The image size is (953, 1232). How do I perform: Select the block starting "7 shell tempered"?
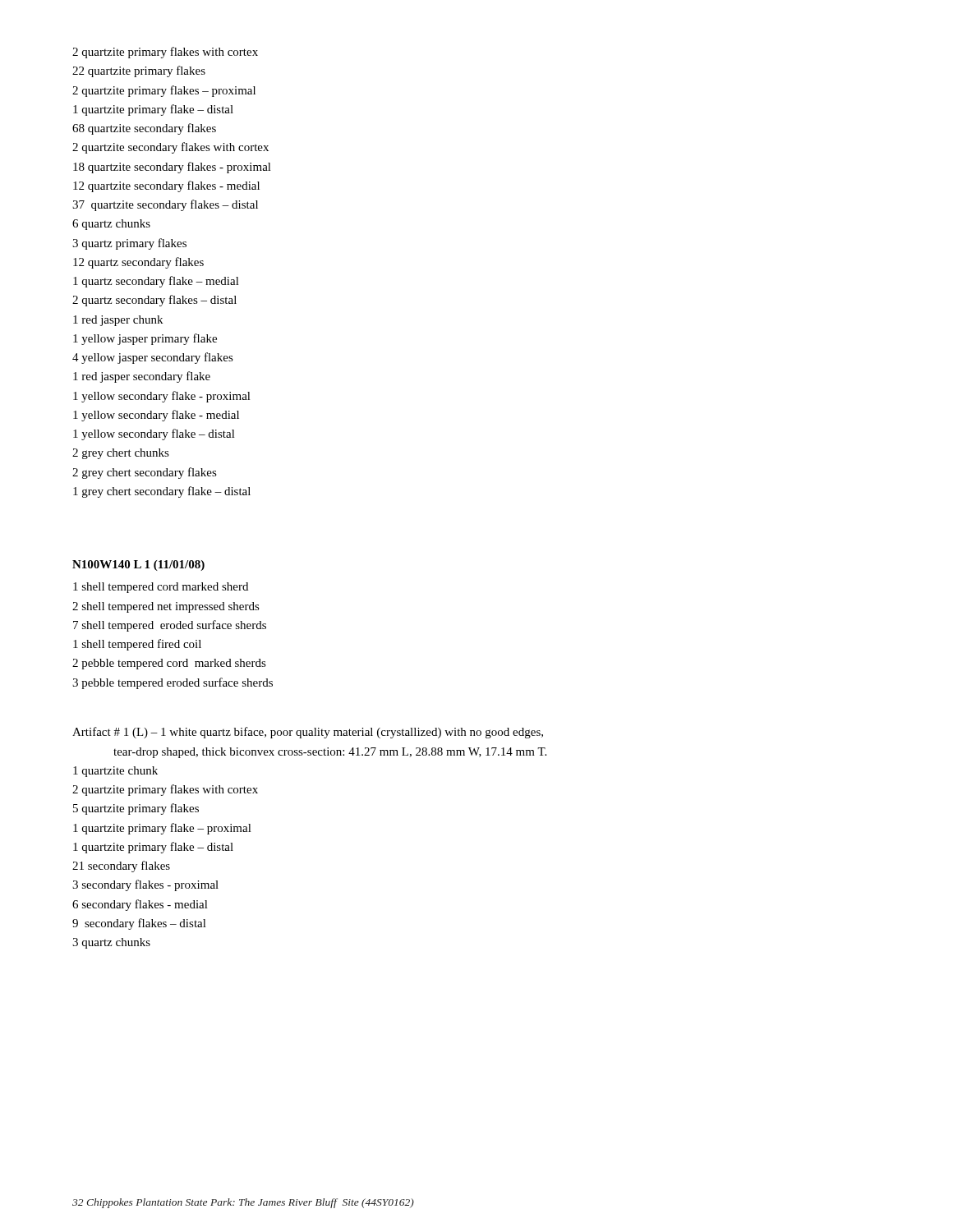click(169, 625)
